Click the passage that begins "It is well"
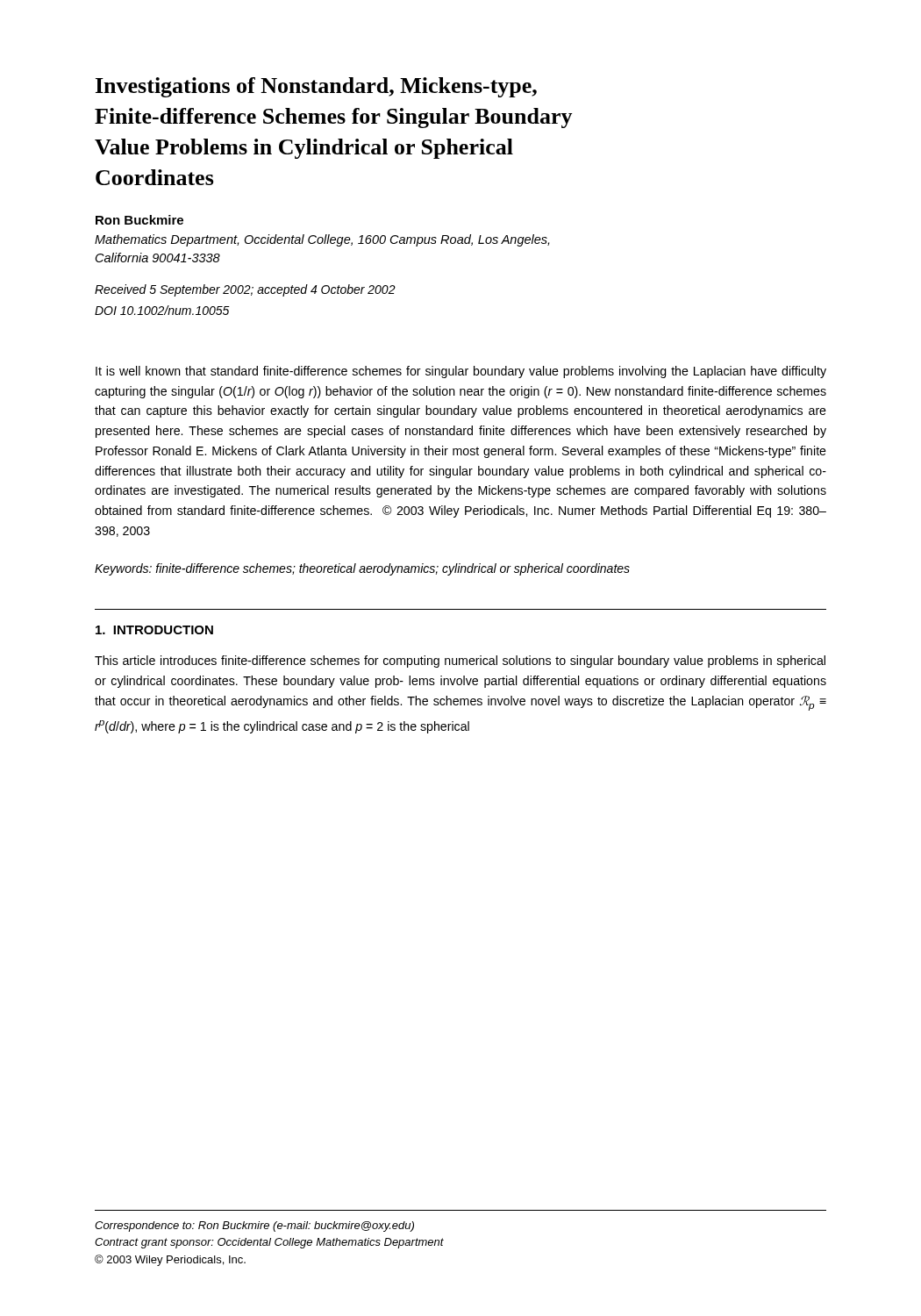 460,451
